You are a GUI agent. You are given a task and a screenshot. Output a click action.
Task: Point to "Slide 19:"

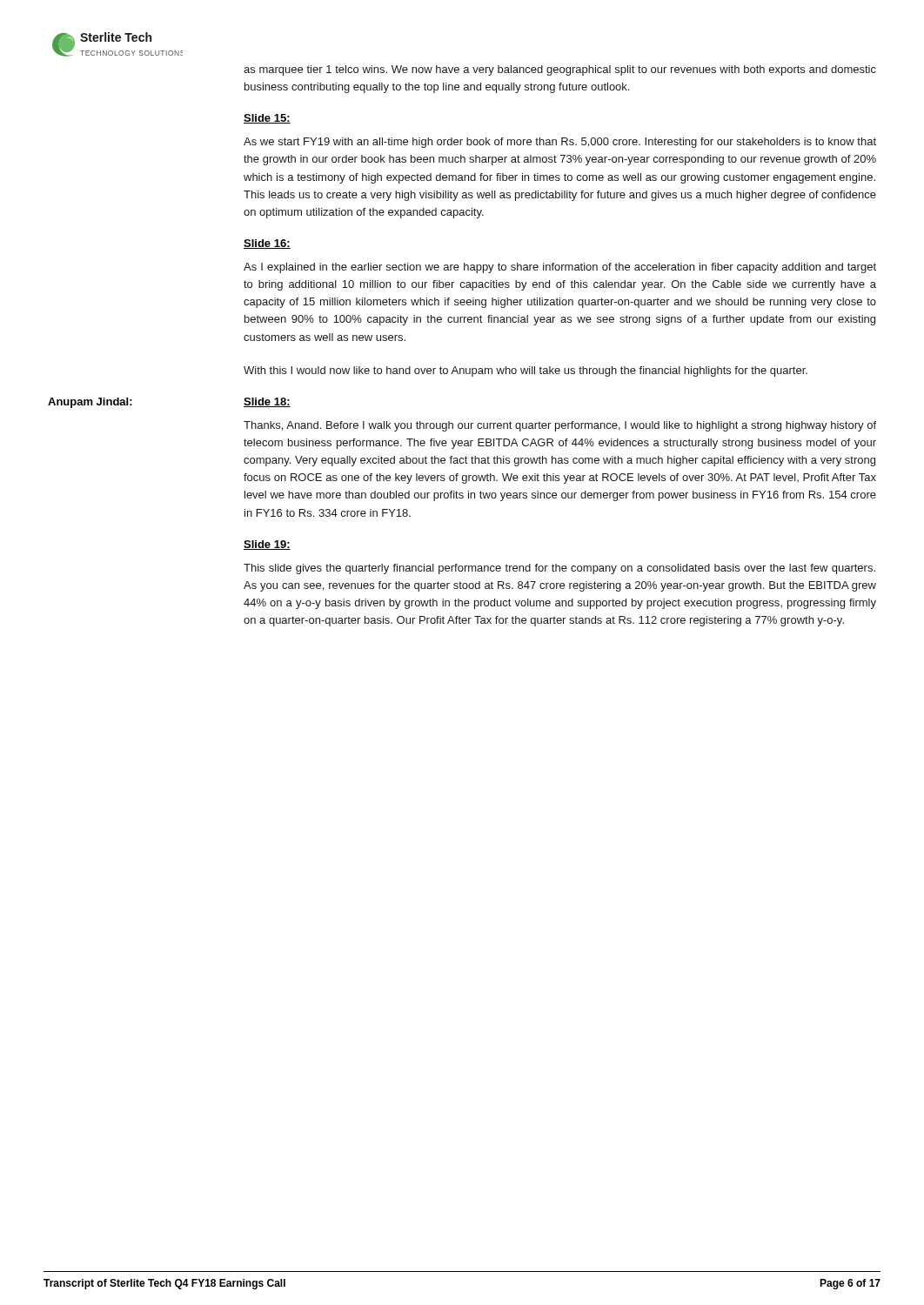tap(267, 544)
